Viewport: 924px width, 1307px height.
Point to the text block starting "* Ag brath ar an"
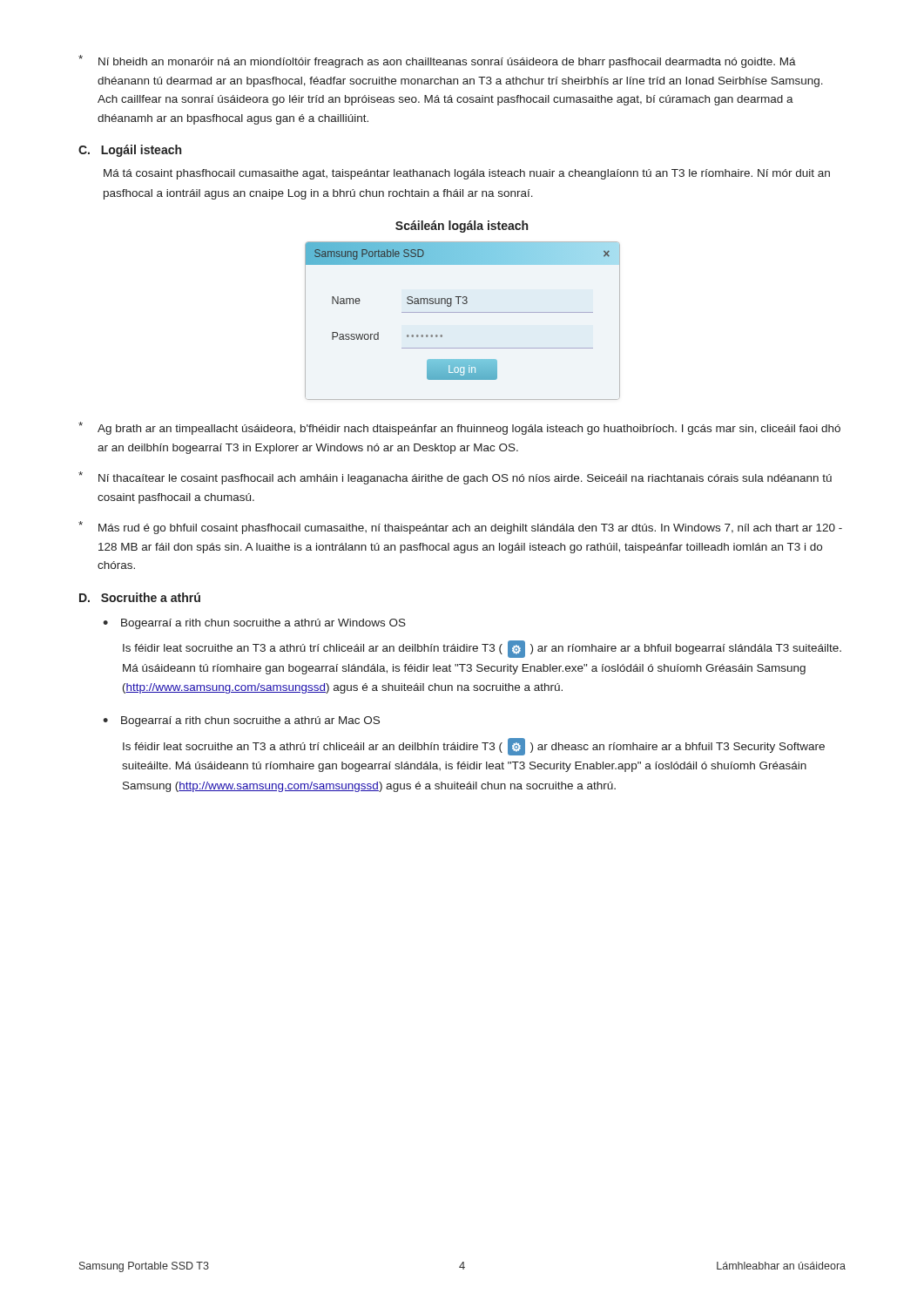pyautogui.click(x=462, y=438)
